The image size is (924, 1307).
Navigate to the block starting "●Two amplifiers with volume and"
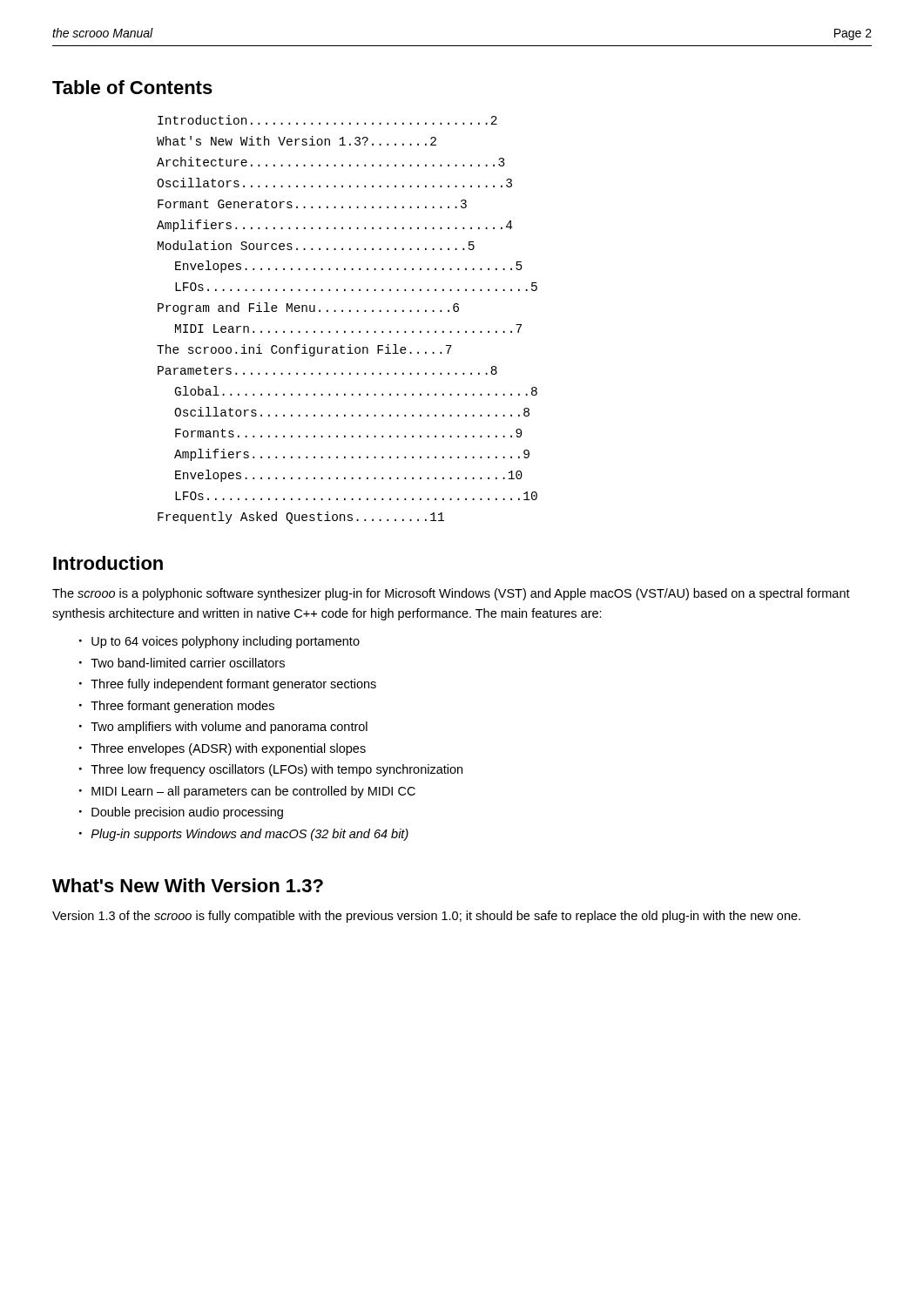point(223,728)
